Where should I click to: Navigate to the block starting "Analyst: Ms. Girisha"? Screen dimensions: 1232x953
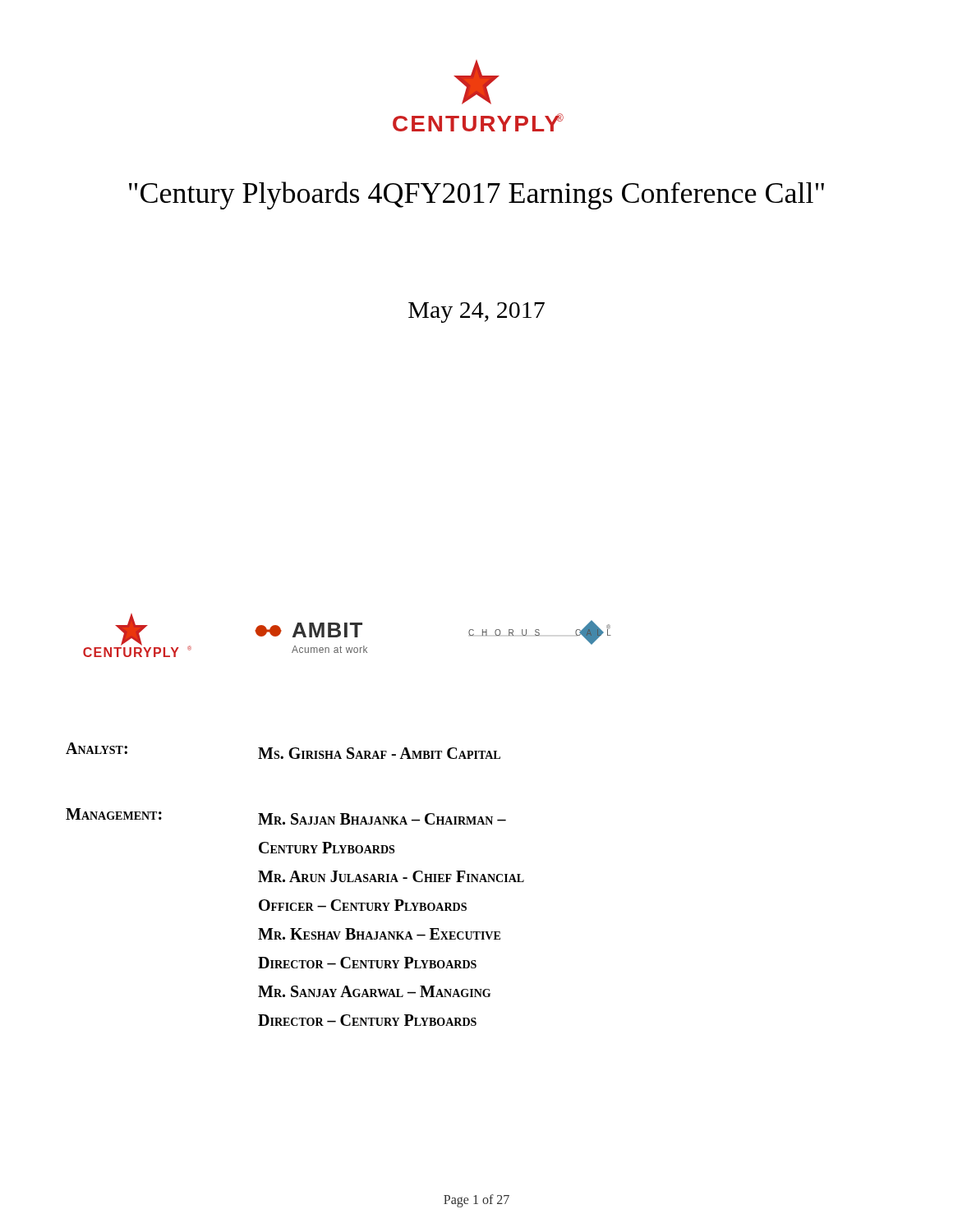[x=441, y=753]
